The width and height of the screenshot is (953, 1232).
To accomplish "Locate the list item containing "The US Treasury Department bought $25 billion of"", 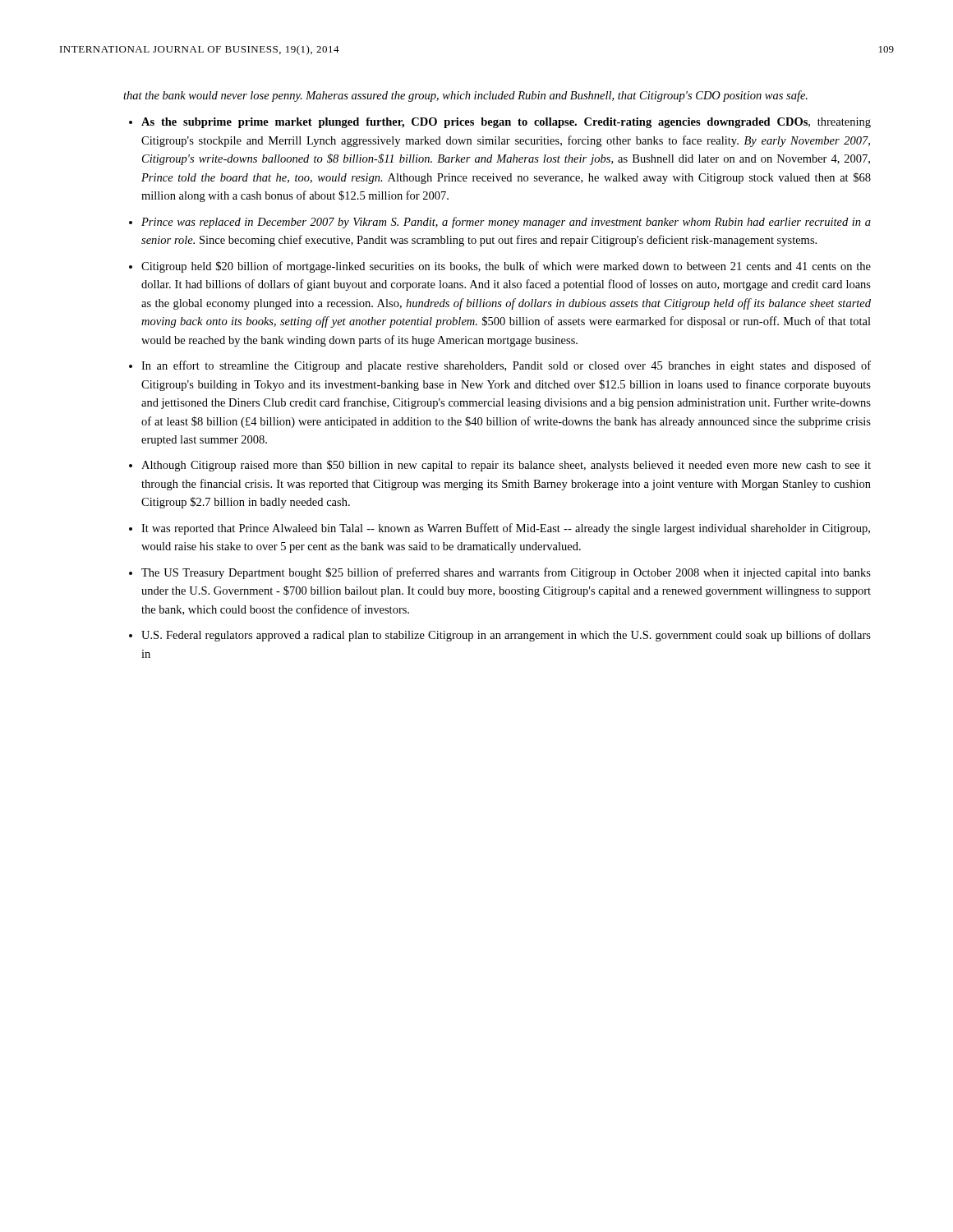I will pyautogui.click(x=506, y=591).
